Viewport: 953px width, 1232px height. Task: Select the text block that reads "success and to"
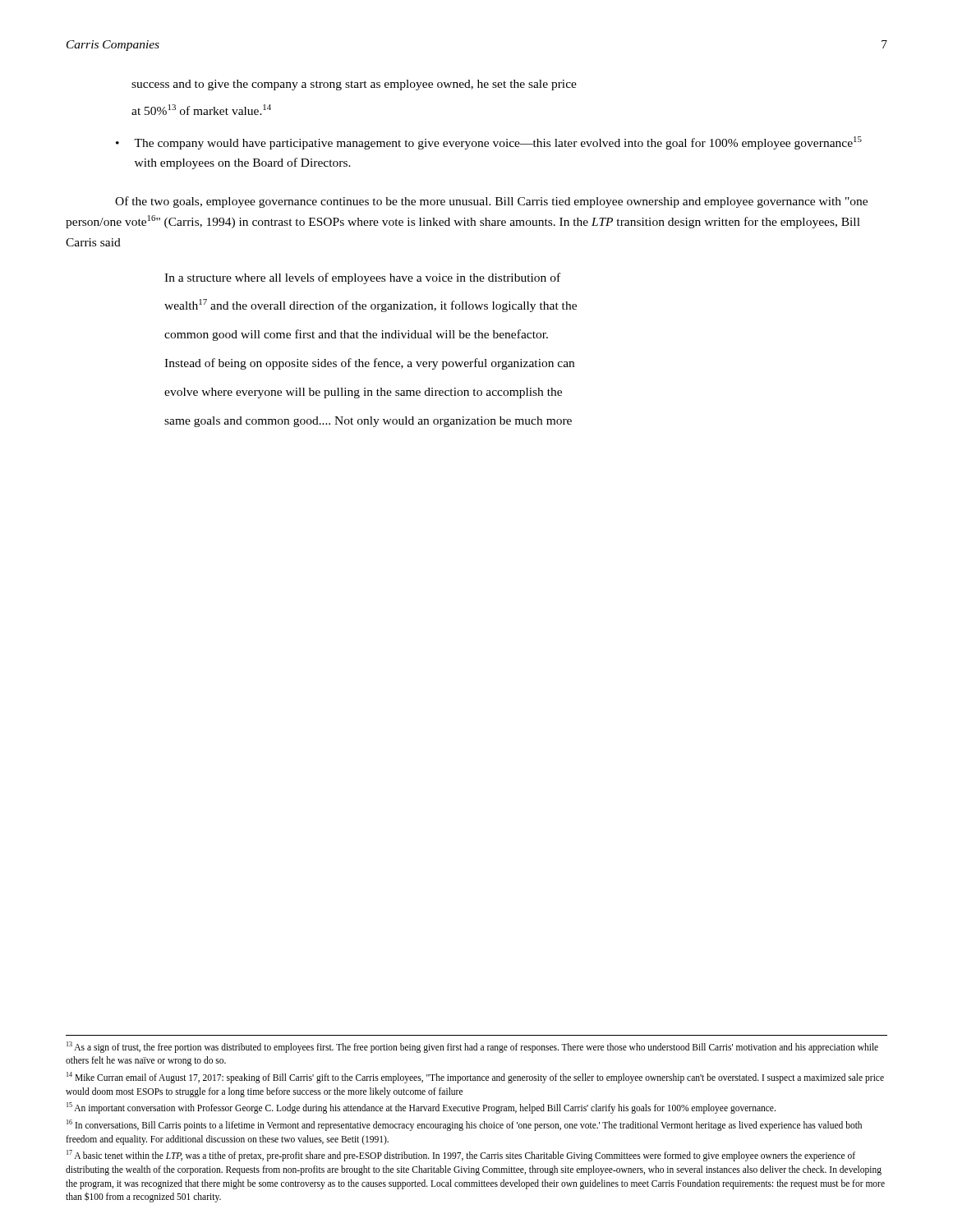point(509,98)
